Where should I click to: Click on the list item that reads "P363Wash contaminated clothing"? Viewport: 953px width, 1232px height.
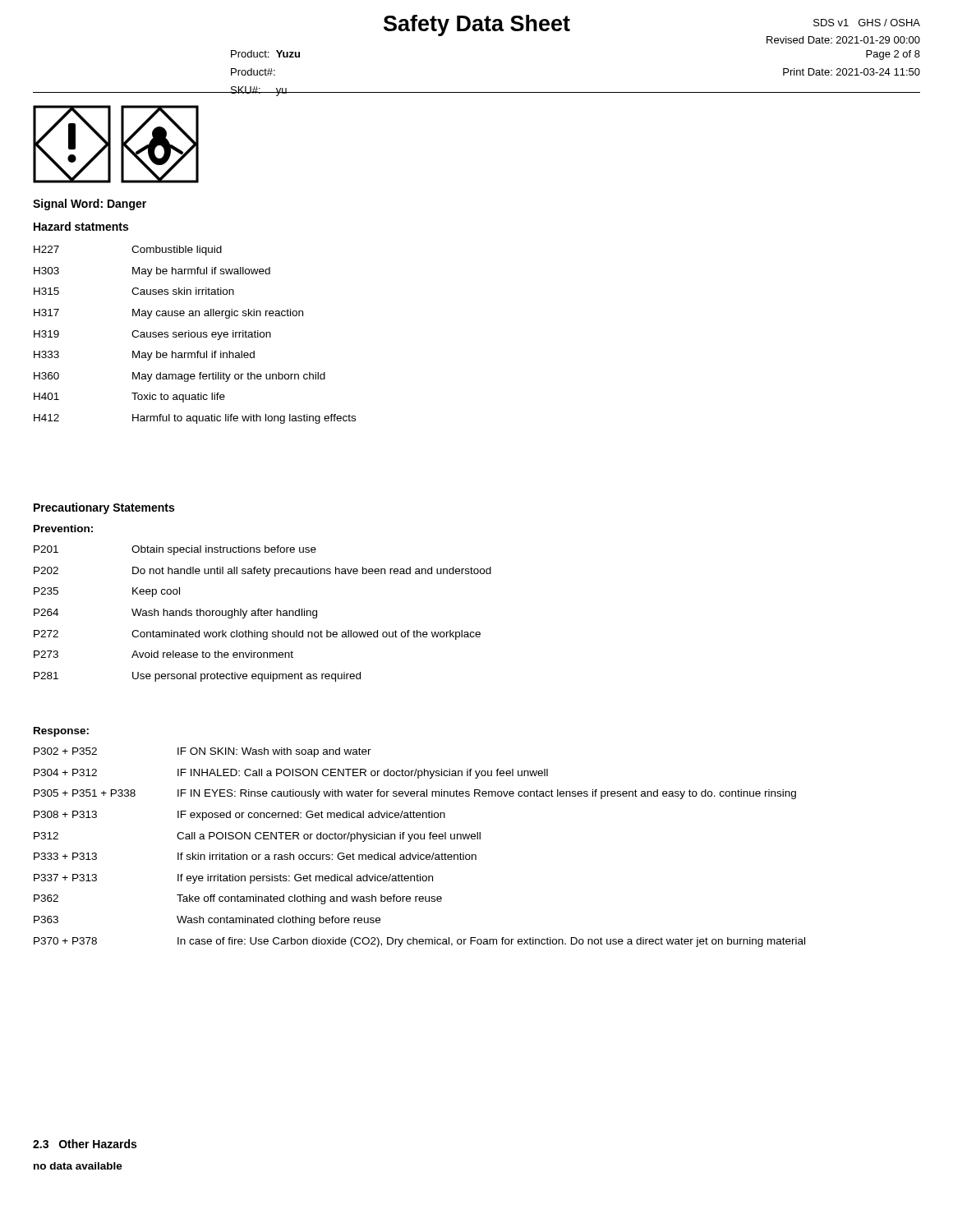207,921
